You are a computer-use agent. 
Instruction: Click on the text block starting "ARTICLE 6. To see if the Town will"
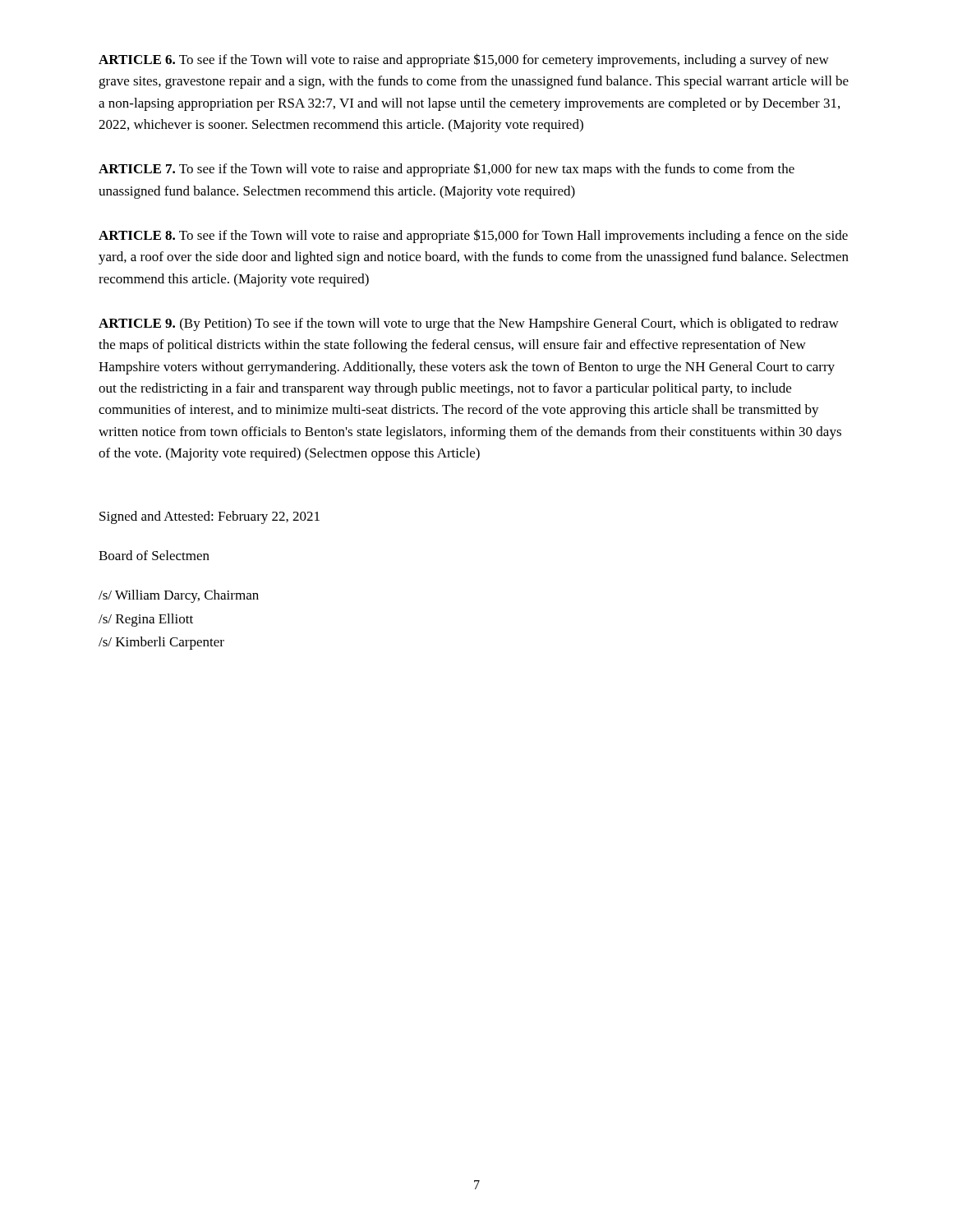tap(474, 92)
